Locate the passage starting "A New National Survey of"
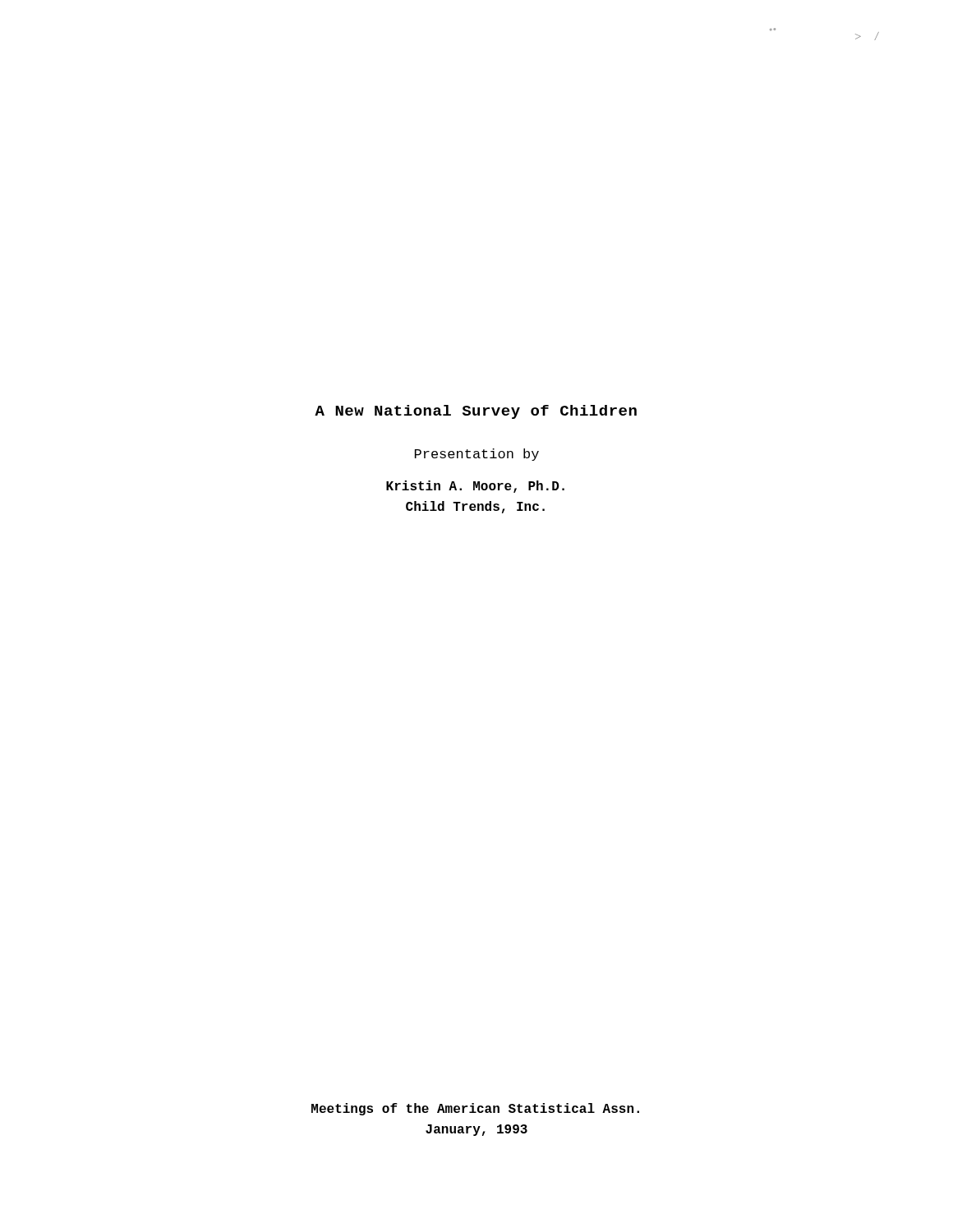Screen dimensions: 1232x953 tap(476, 411)
